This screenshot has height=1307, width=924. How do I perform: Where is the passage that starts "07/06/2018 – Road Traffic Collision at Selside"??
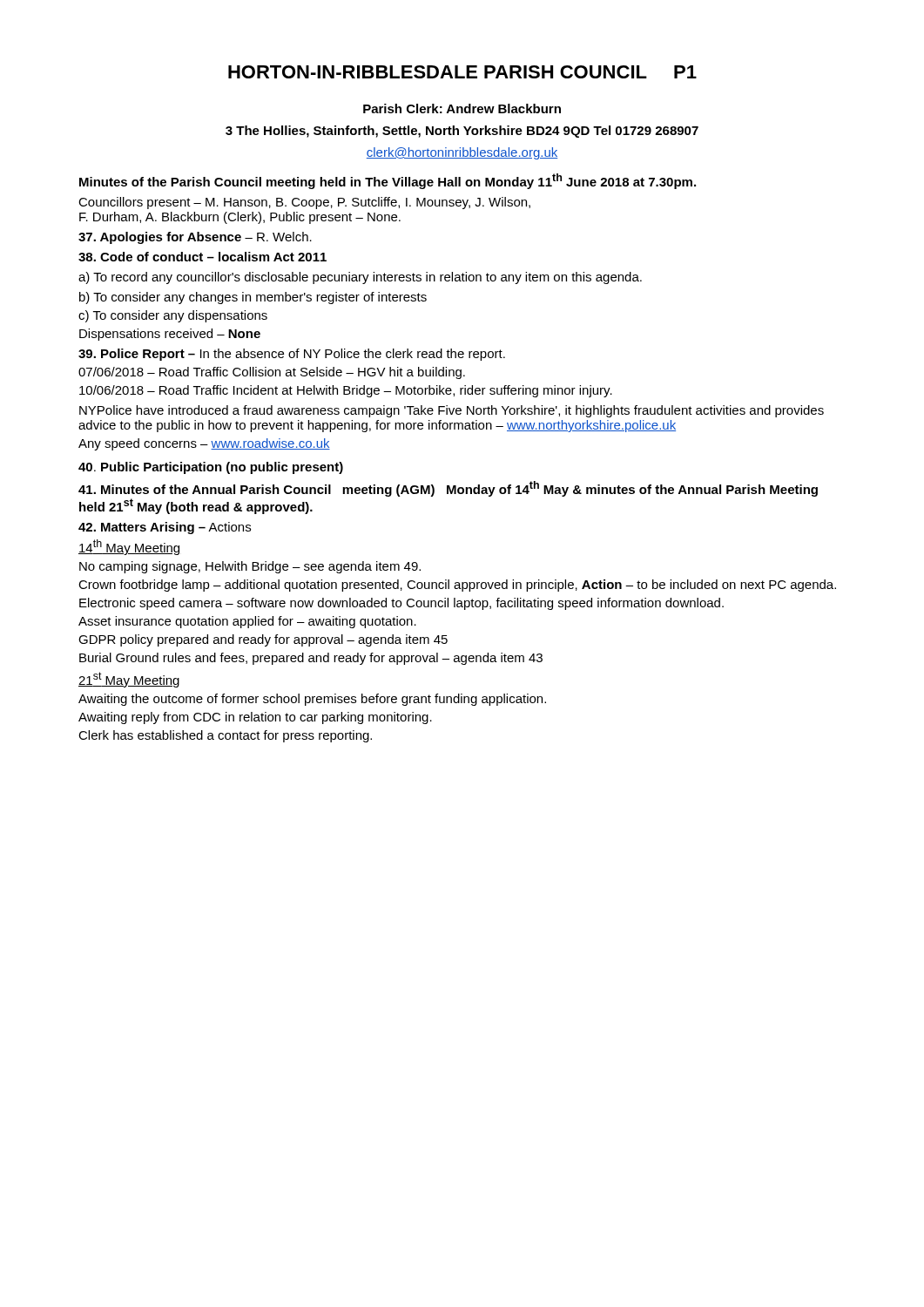272,372
